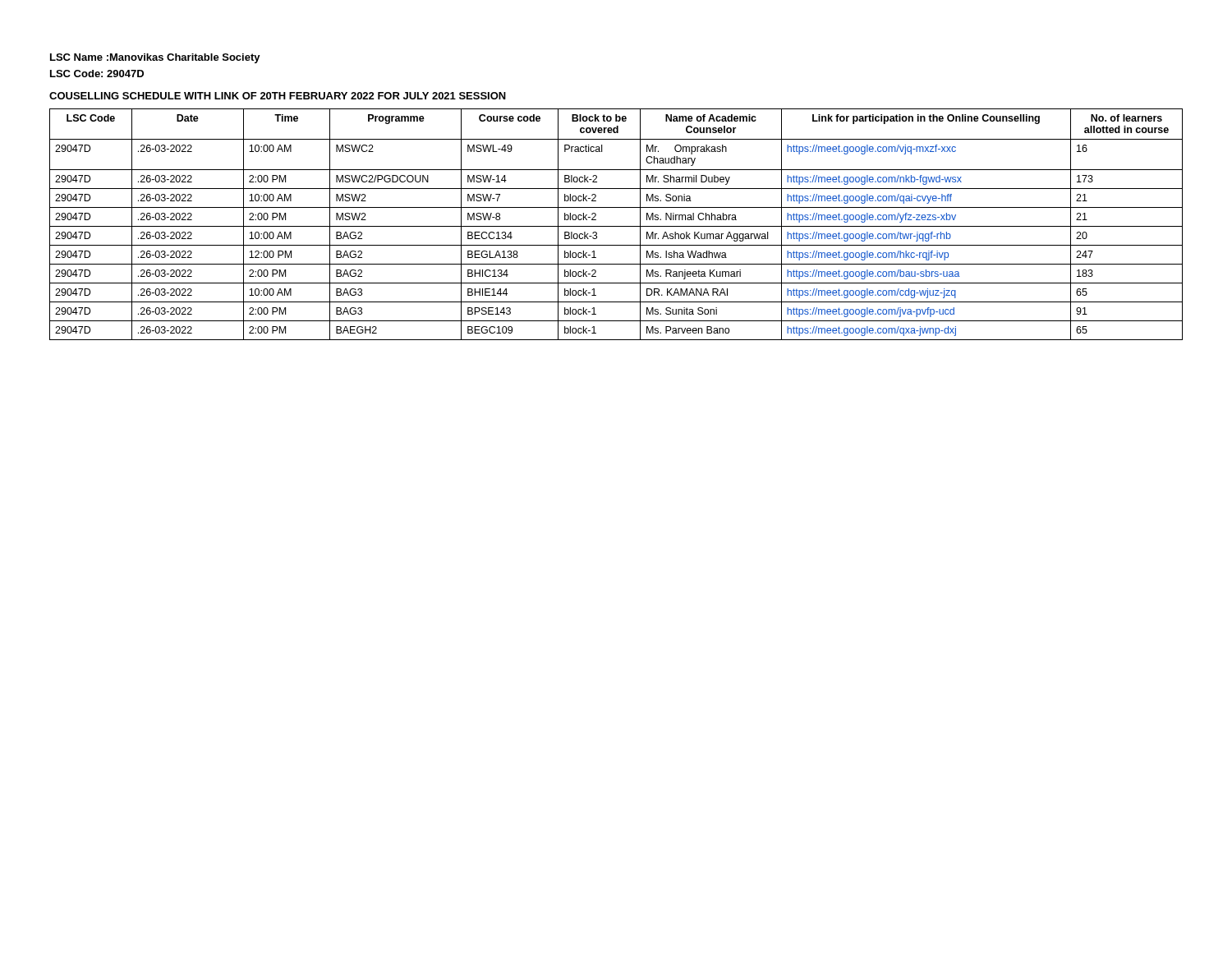
Task: Select the block starting "COUSELLING SCHEDULE WITH LINK OF 20TH"
Action: [x=278, y=96]
